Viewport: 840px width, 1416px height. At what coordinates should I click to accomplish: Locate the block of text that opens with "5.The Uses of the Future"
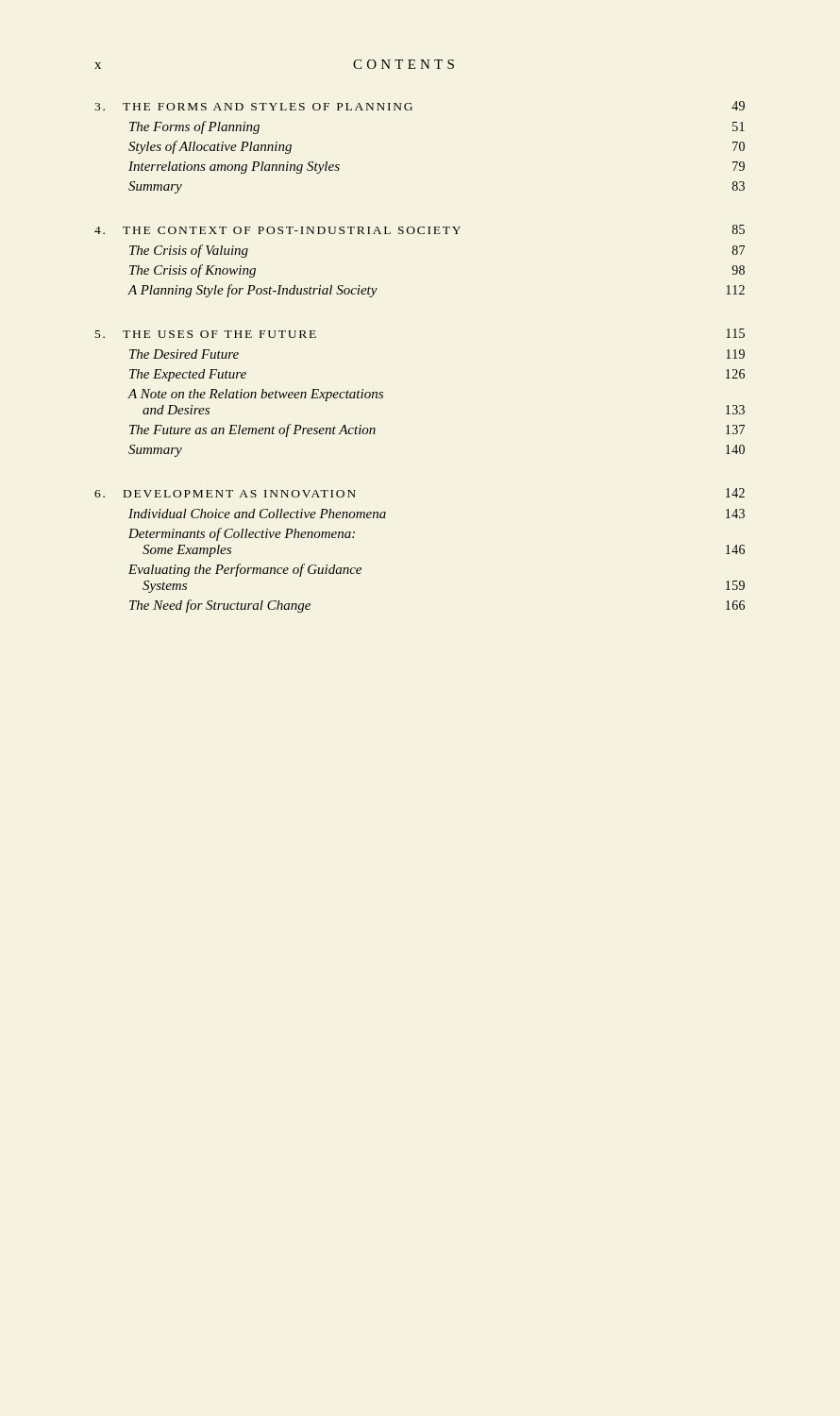[x=215, y=334]
